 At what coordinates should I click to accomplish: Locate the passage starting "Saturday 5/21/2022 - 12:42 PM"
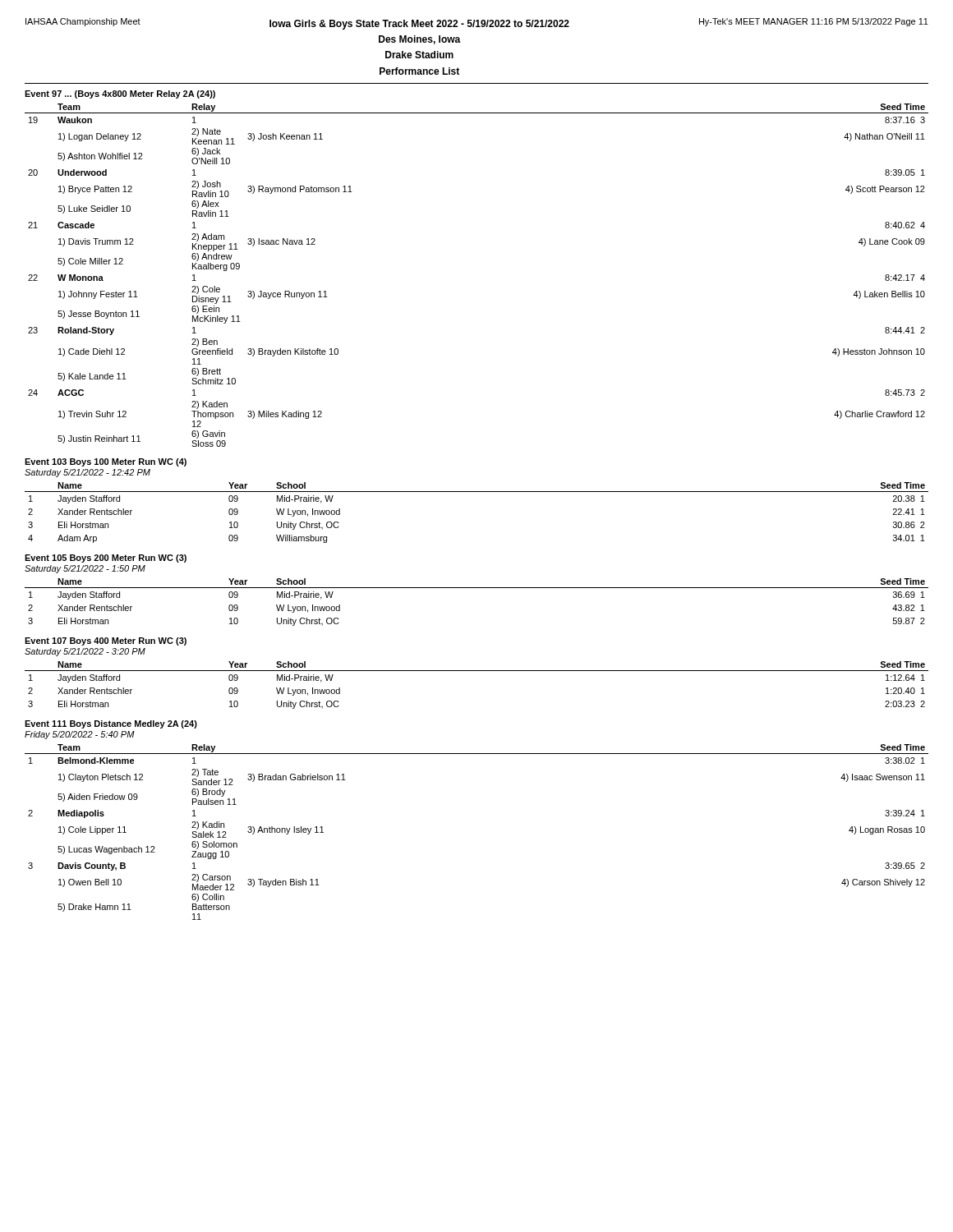click(87, 472)
